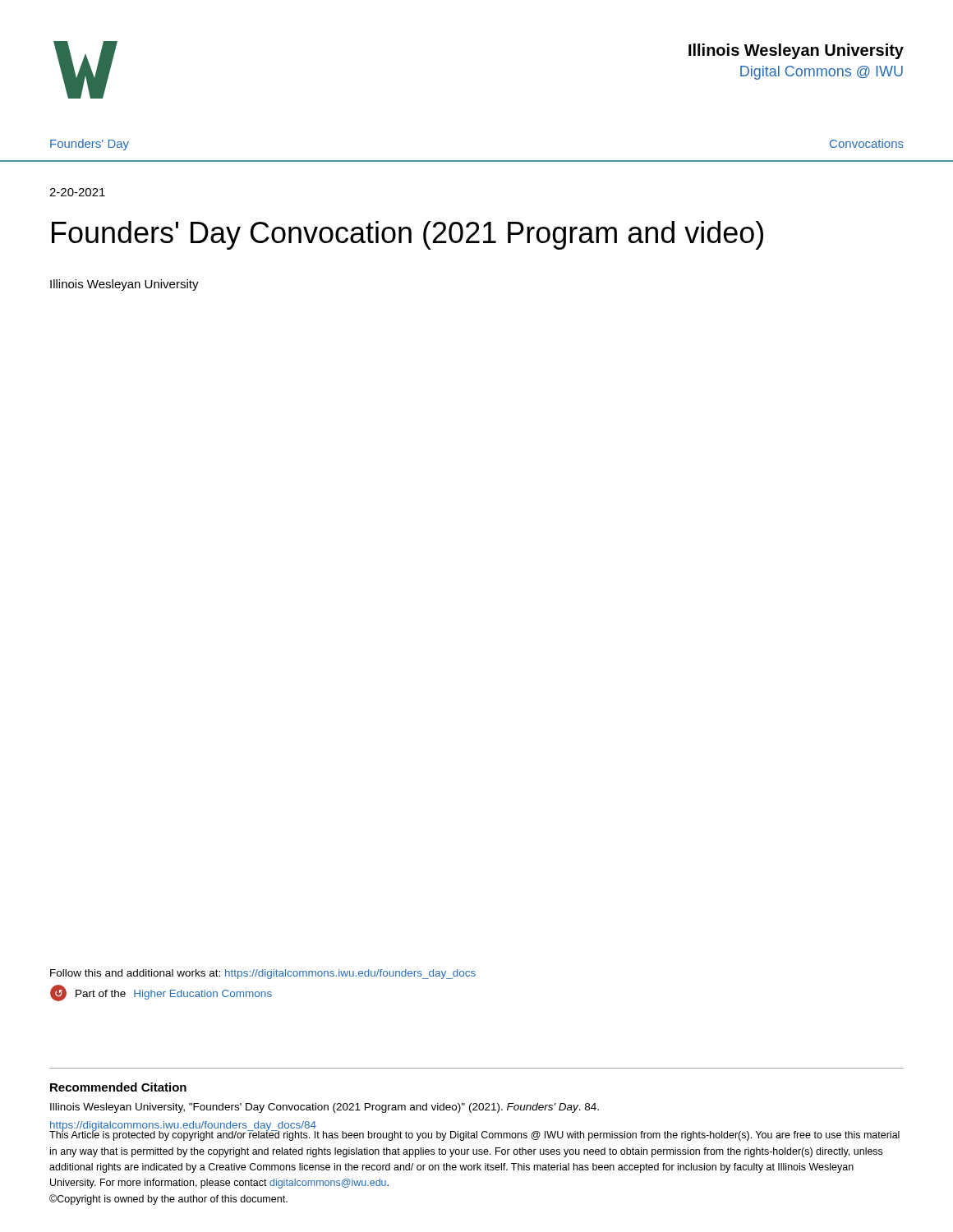Viewport: 953px width, 1232px height.
Task: Find the section header that says "Recommended Citation"
Action: (118, 1087)
